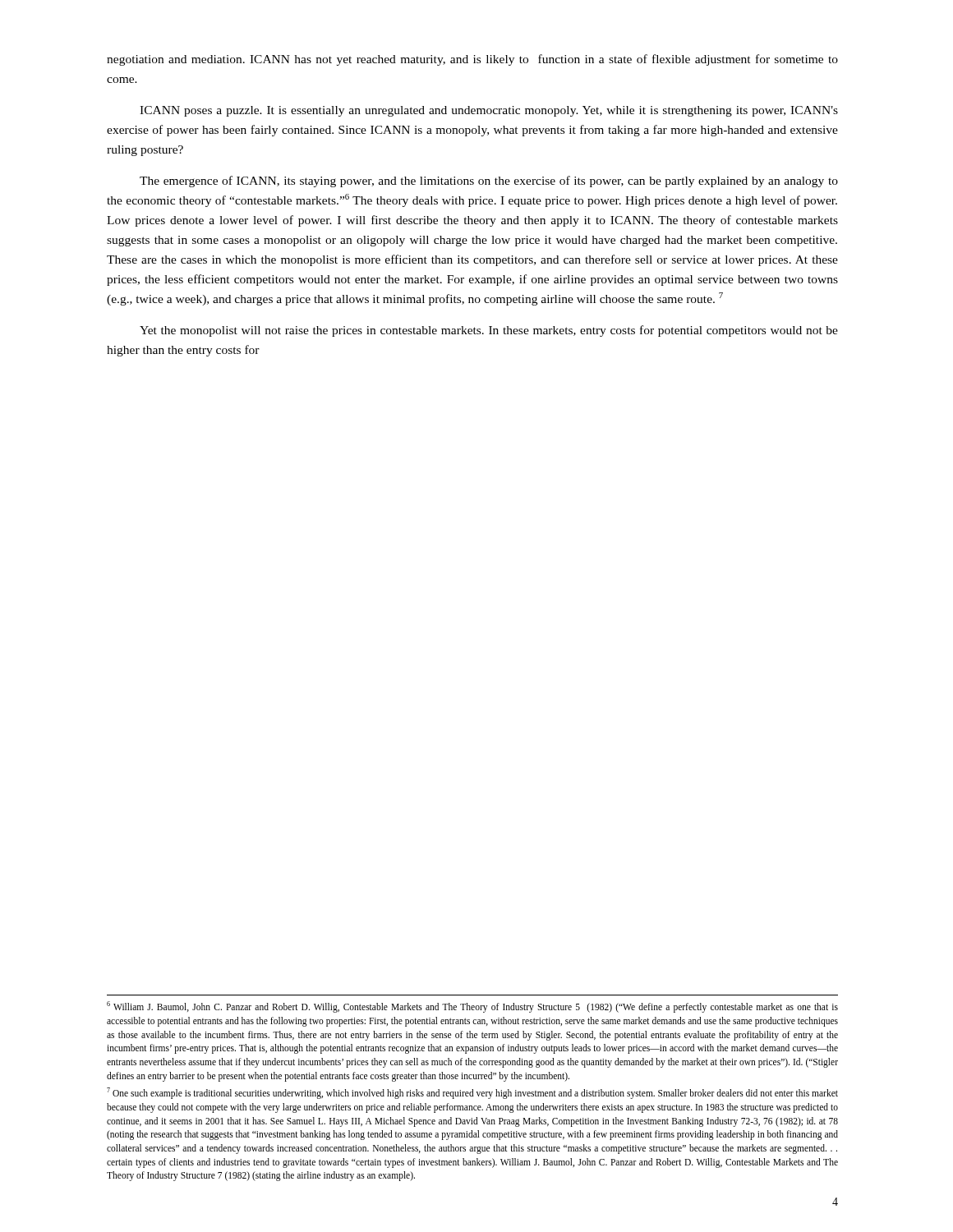Find the text block that reads "ICANN poses a puzzle. It is essentially an"
The height and width of the screenshot is (1232, 953).
pos(472,130)
